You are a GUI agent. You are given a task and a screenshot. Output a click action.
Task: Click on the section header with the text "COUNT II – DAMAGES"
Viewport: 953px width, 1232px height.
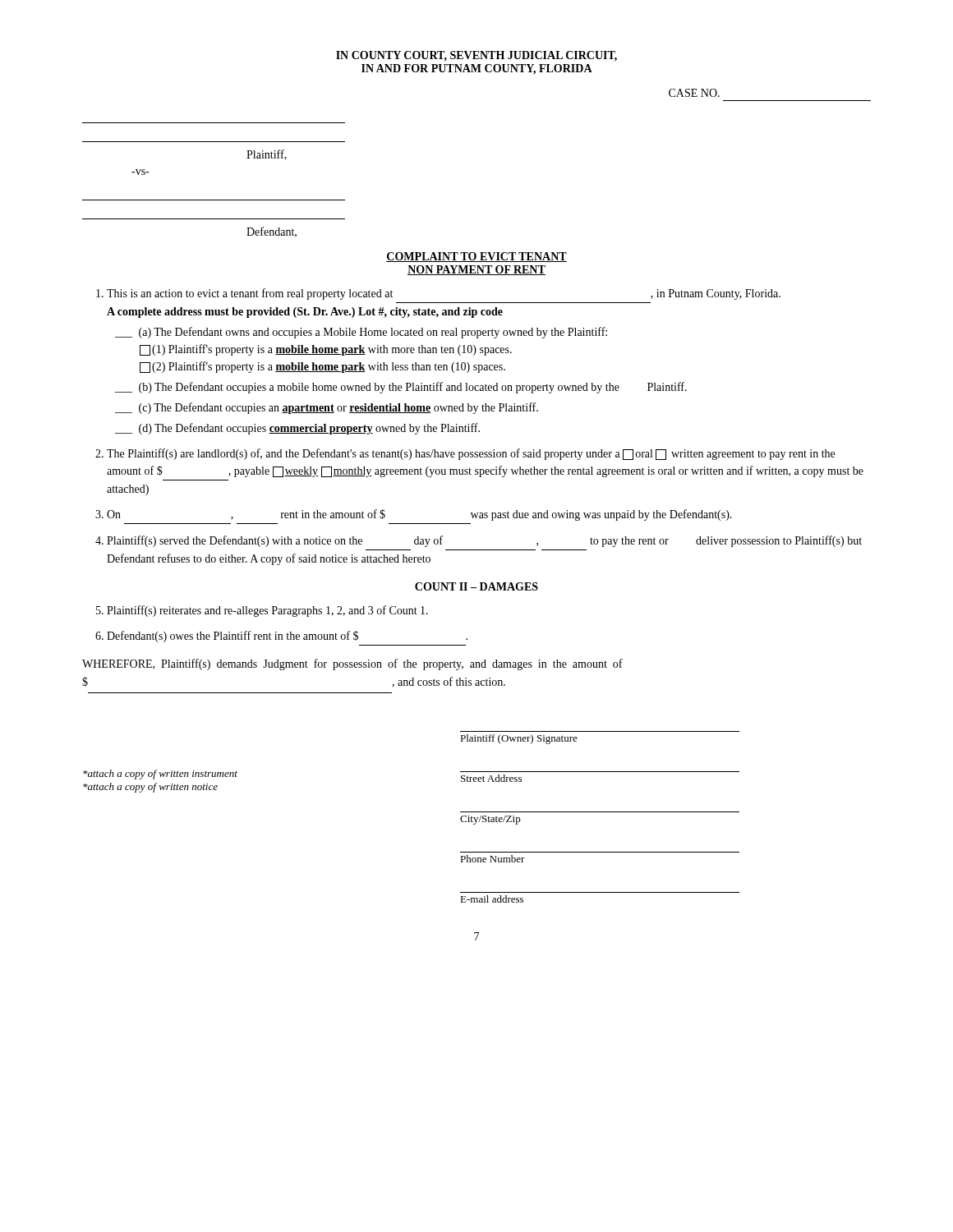pyautogui.click(x=476, y=587)
